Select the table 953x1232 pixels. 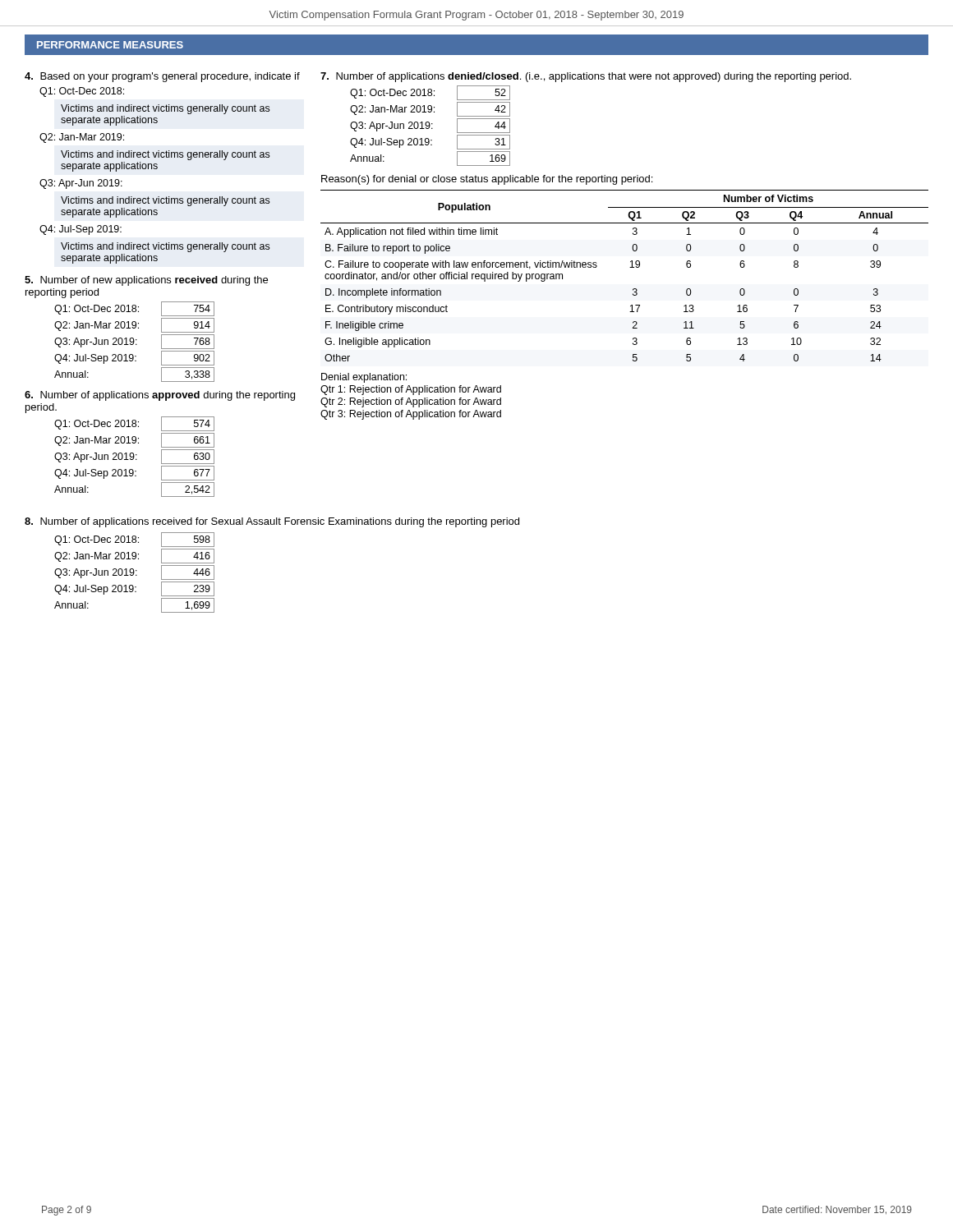coord(624,278)
